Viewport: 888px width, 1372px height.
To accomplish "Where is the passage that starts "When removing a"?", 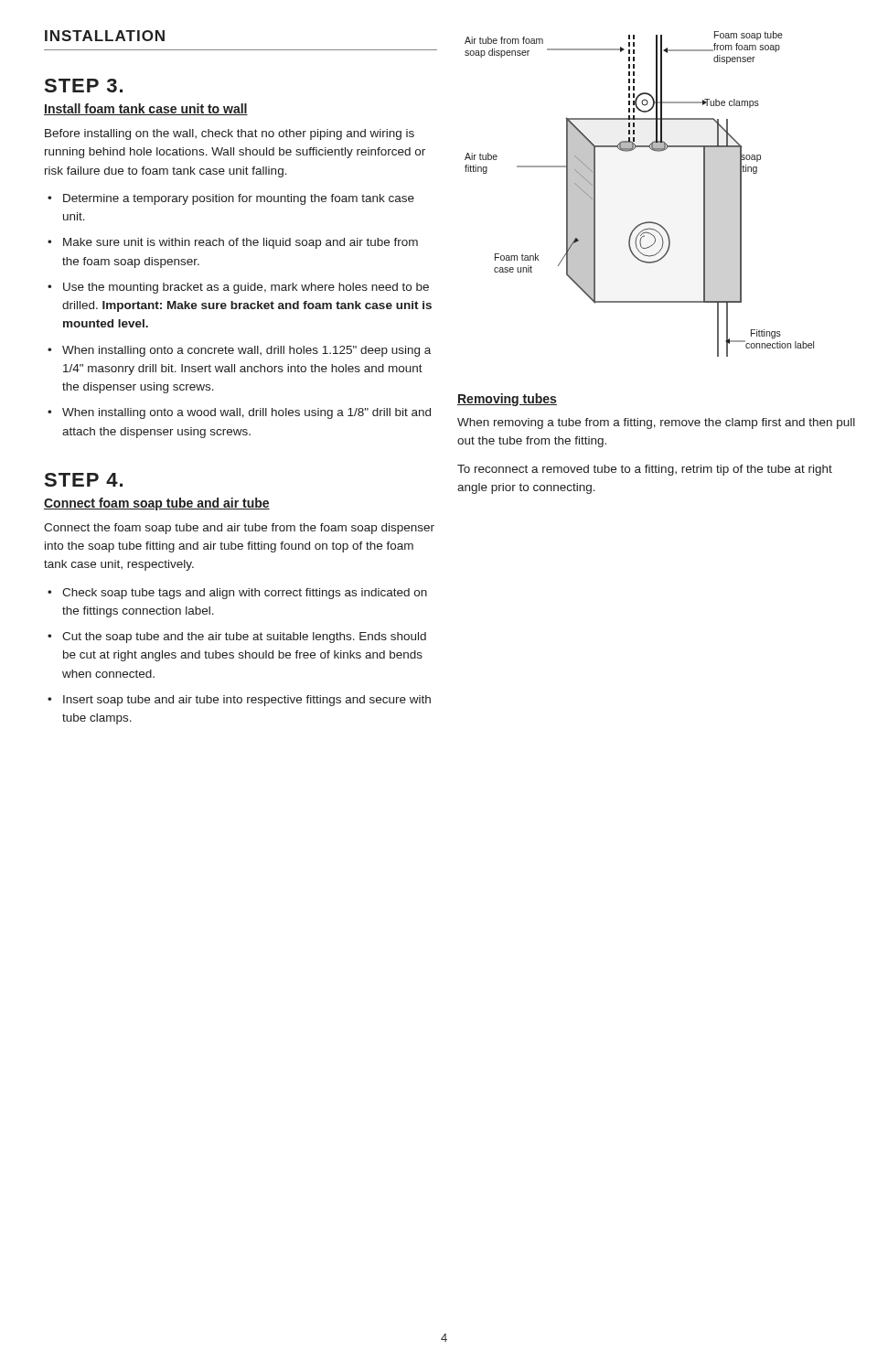I will [656, 431].
